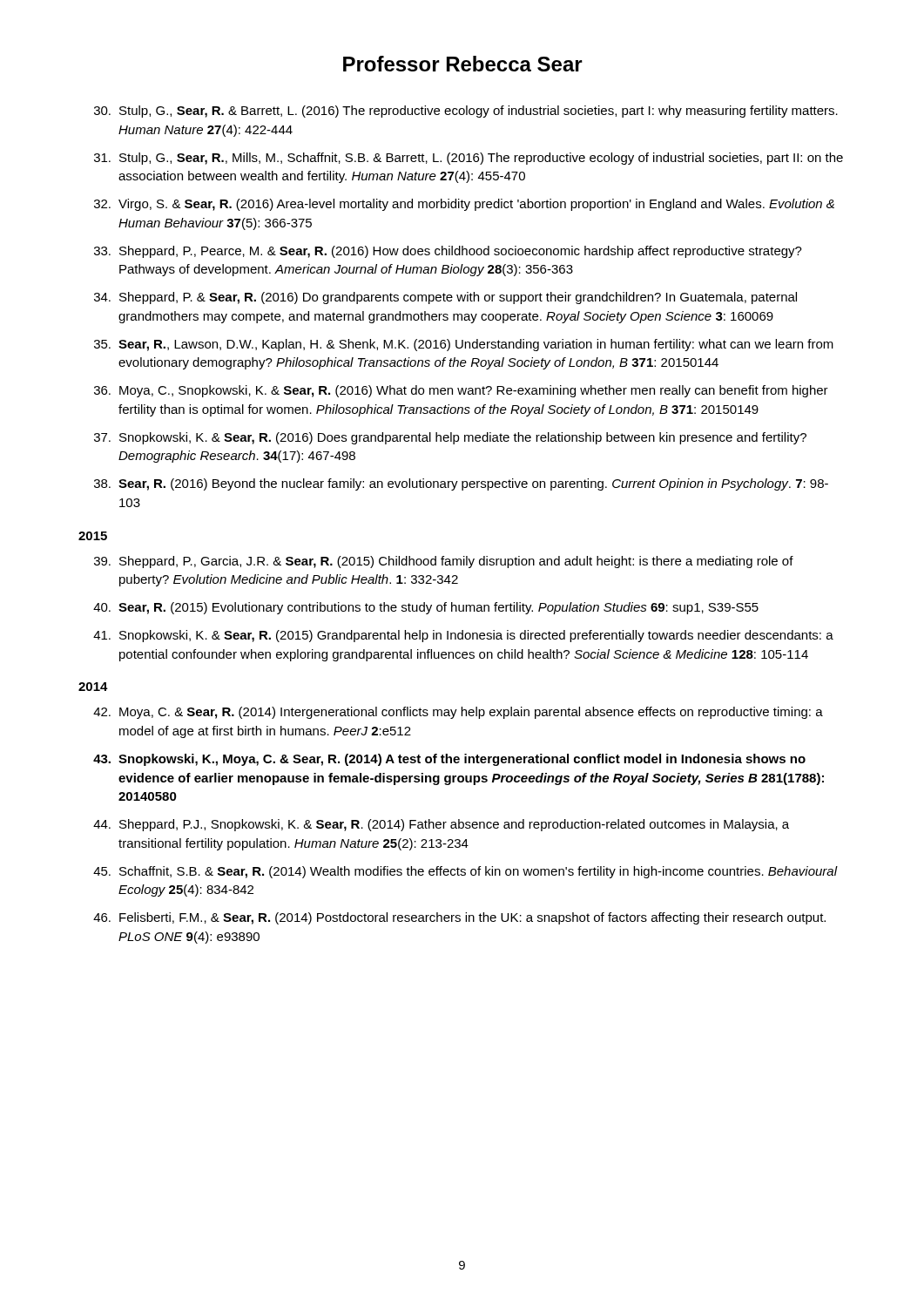Image resolution: width=924 pixels, height=1307 pixels.
Task: Click on the passage starting "Professor Rebecca Sear"
Action: pyautogui.click(x=462, y=65)
